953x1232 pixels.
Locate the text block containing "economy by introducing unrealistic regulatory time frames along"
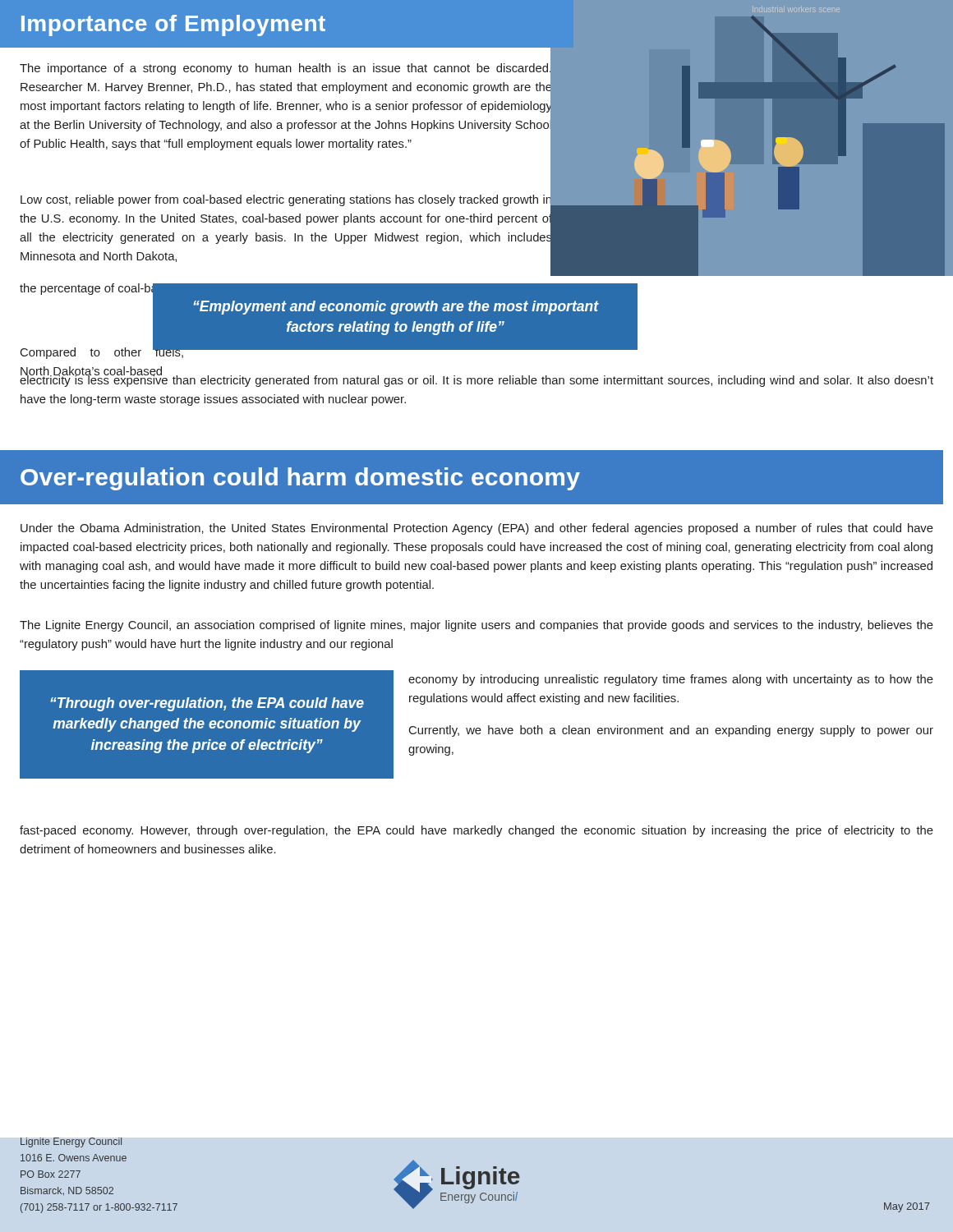[x=671, y=680]
